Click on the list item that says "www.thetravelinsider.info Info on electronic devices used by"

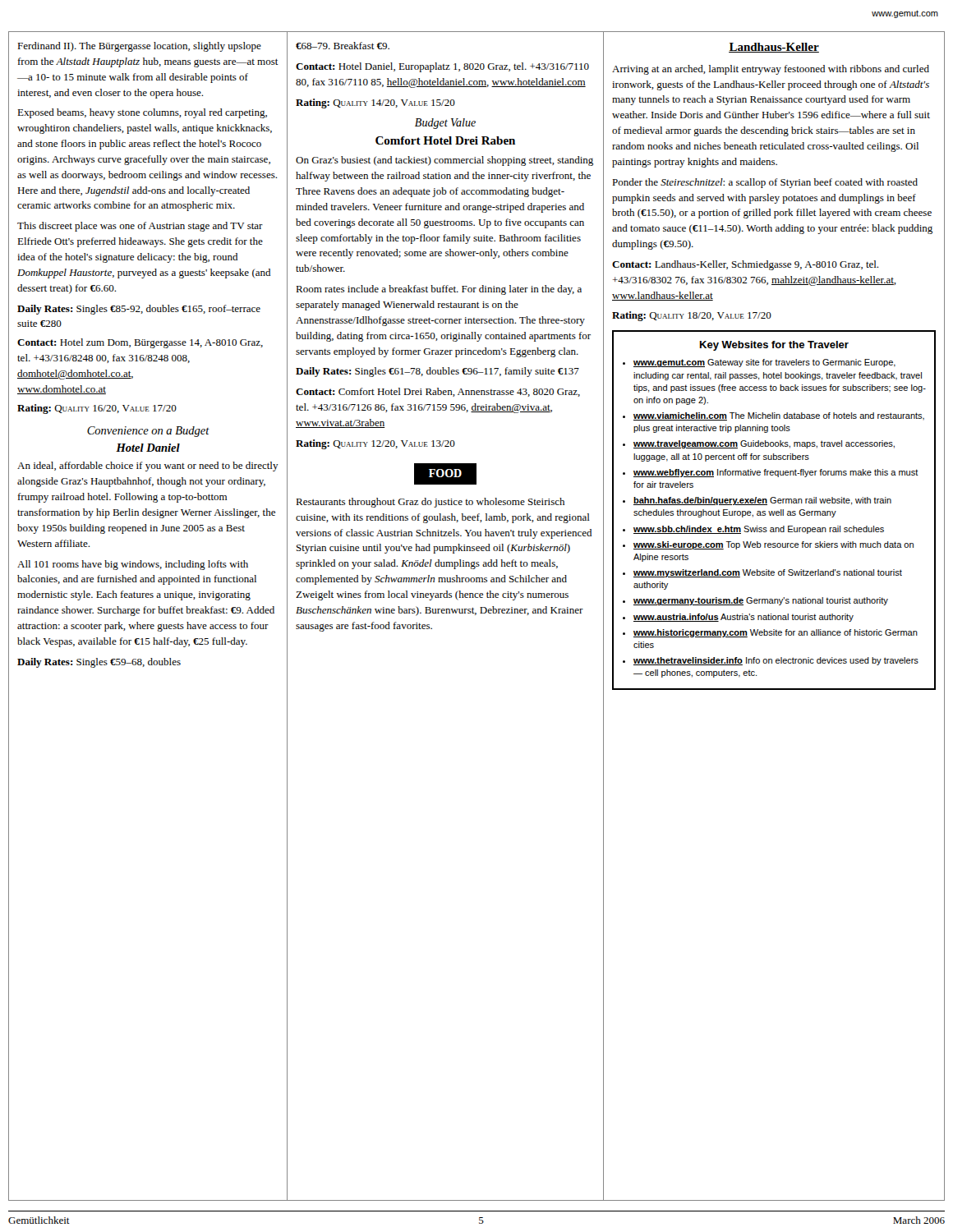[780, 667]
